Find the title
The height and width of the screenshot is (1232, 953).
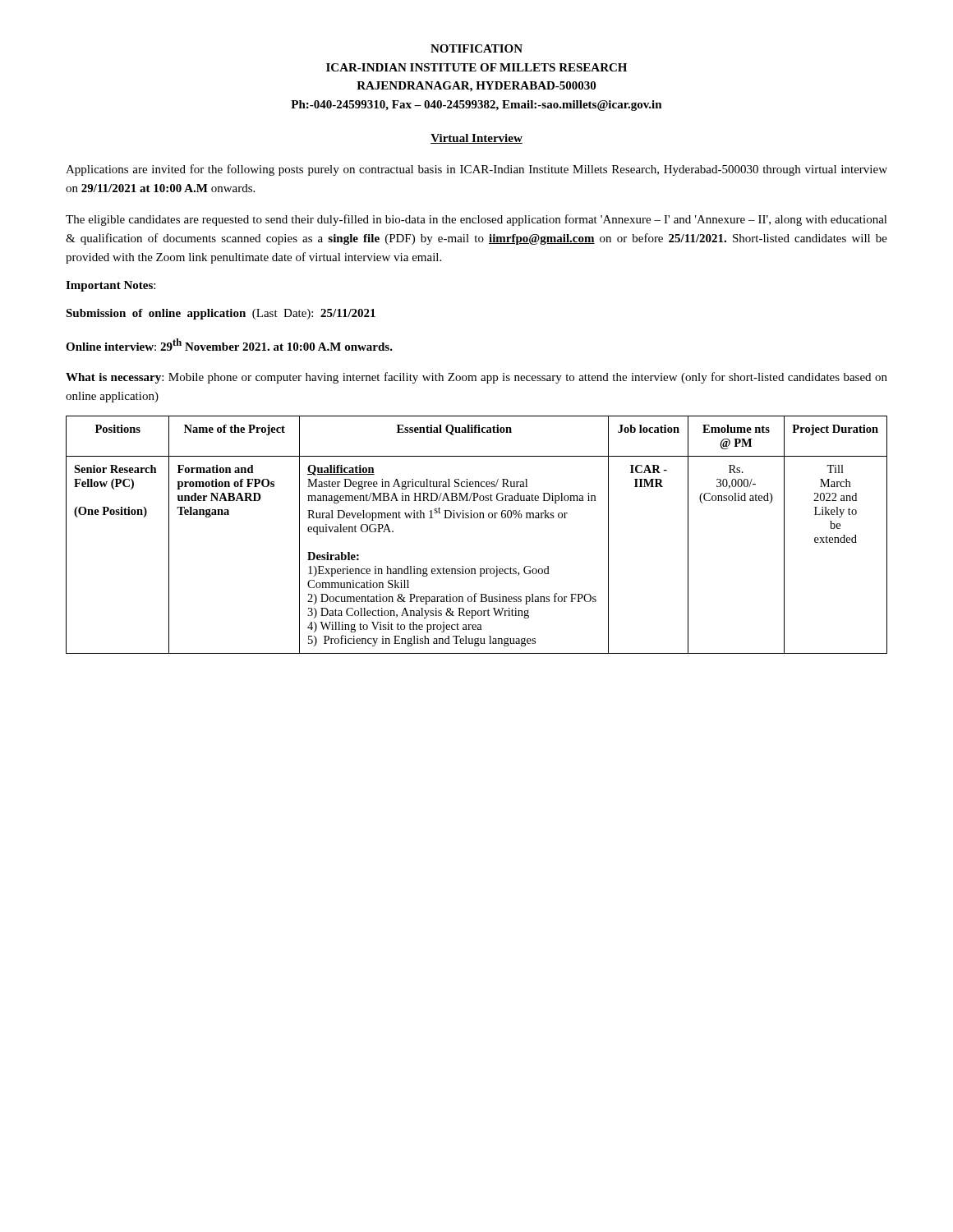[x=476, y=76]
